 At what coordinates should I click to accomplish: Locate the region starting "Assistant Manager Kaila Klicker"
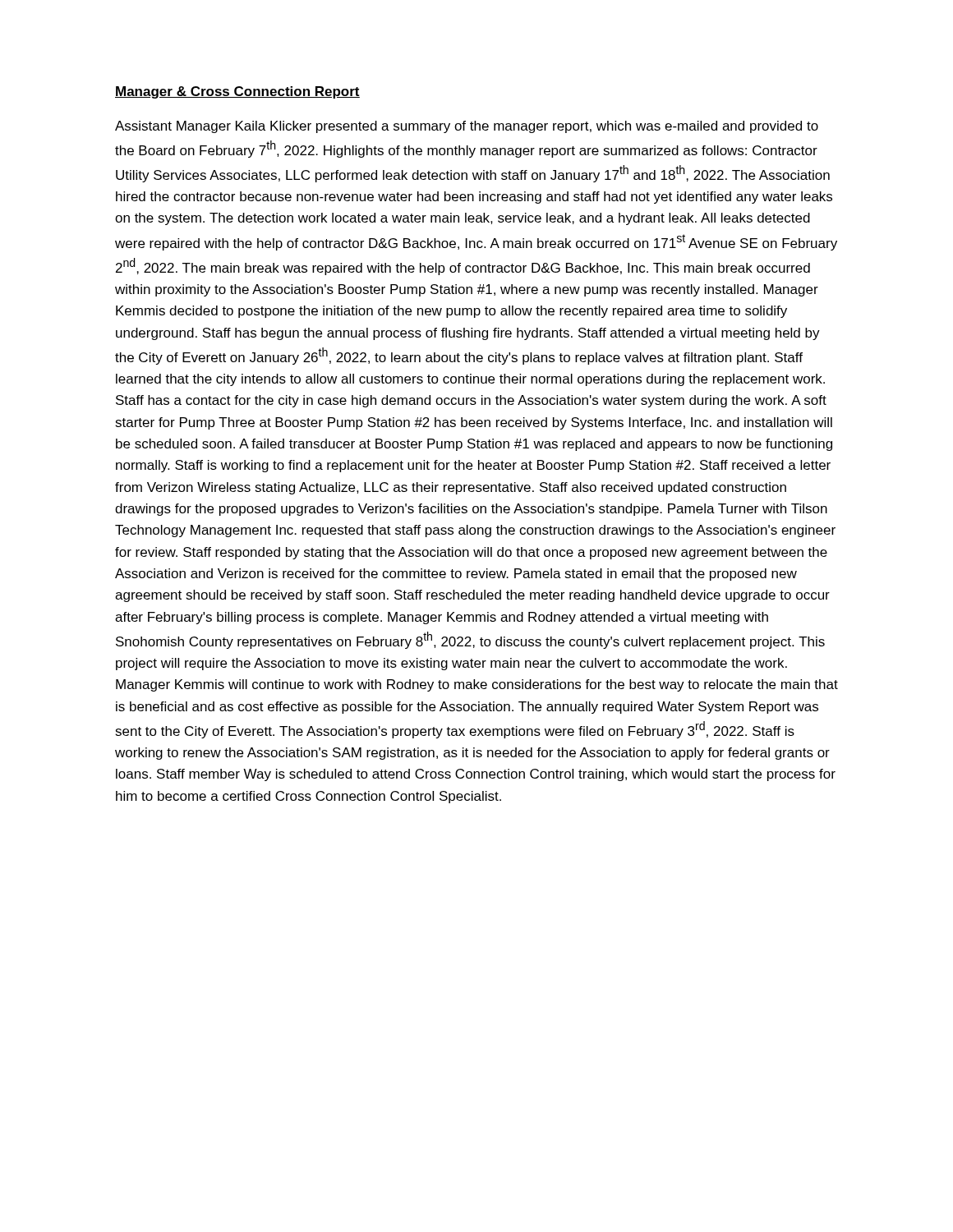coord(476,462)
